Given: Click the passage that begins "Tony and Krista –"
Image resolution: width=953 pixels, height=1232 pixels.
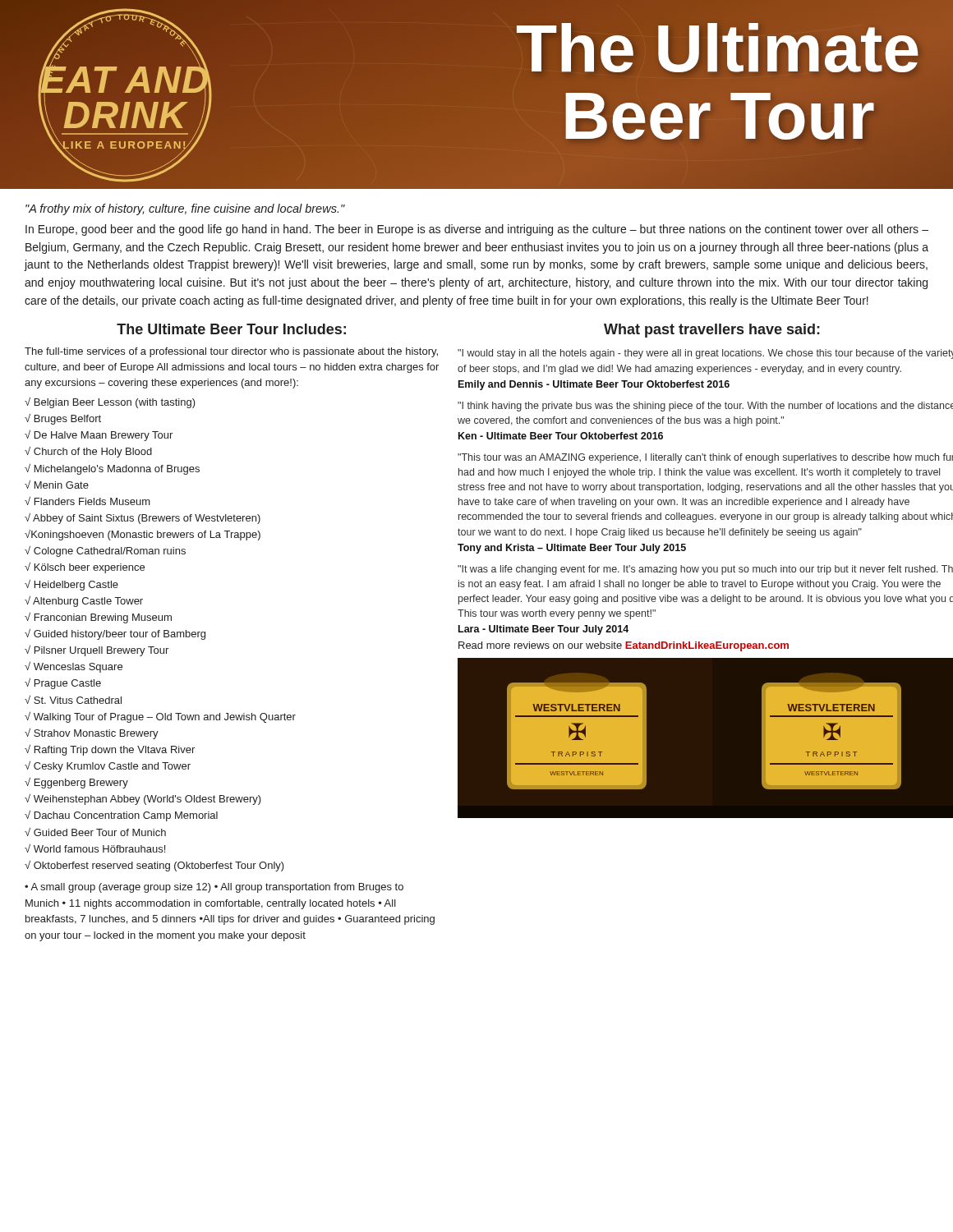Looking at the screenshot, I should (572, 548).
